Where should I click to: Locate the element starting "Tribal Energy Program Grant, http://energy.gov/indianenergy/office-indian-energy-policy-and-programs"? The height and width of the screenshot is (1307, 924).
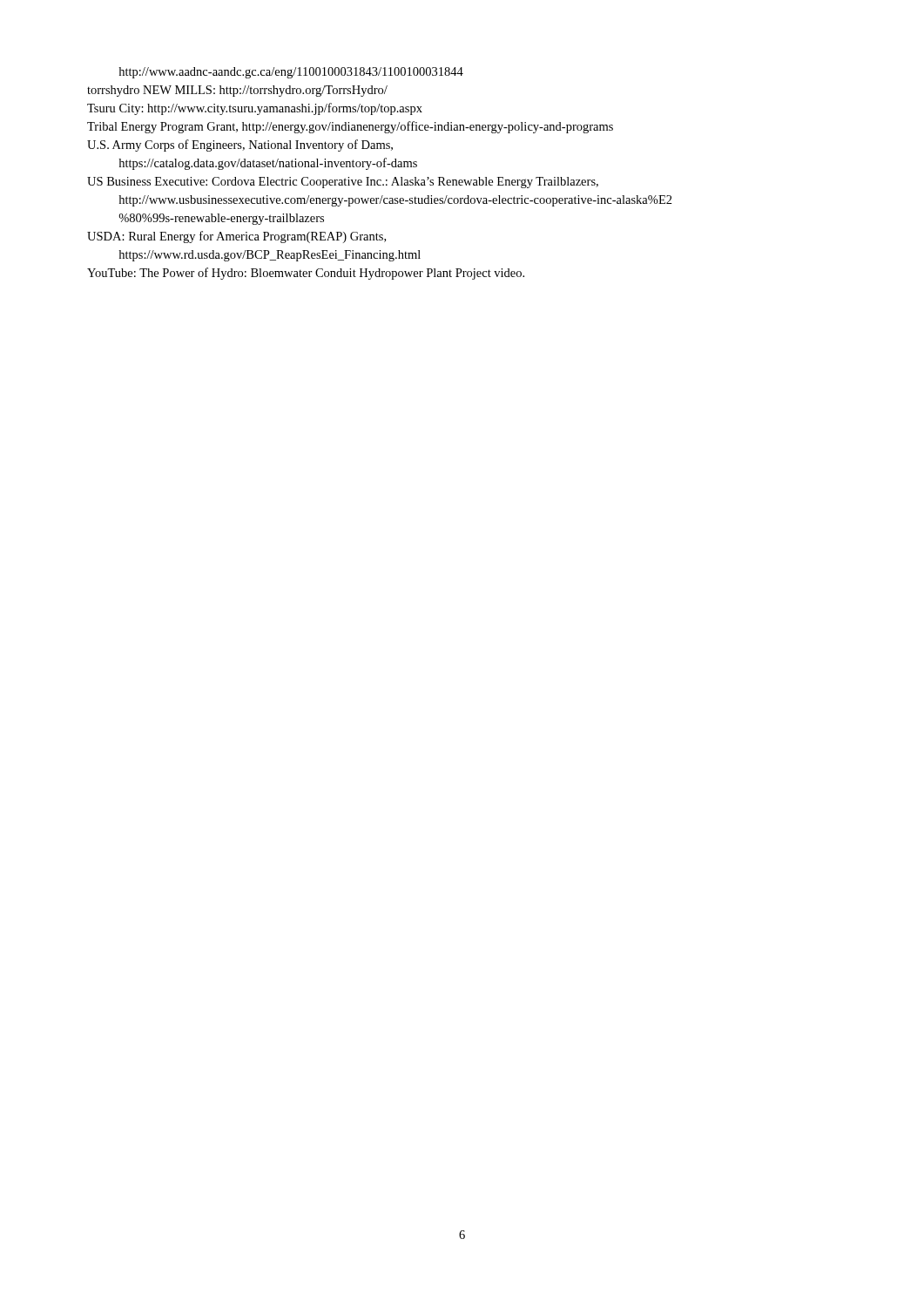[x=350, y=126]
